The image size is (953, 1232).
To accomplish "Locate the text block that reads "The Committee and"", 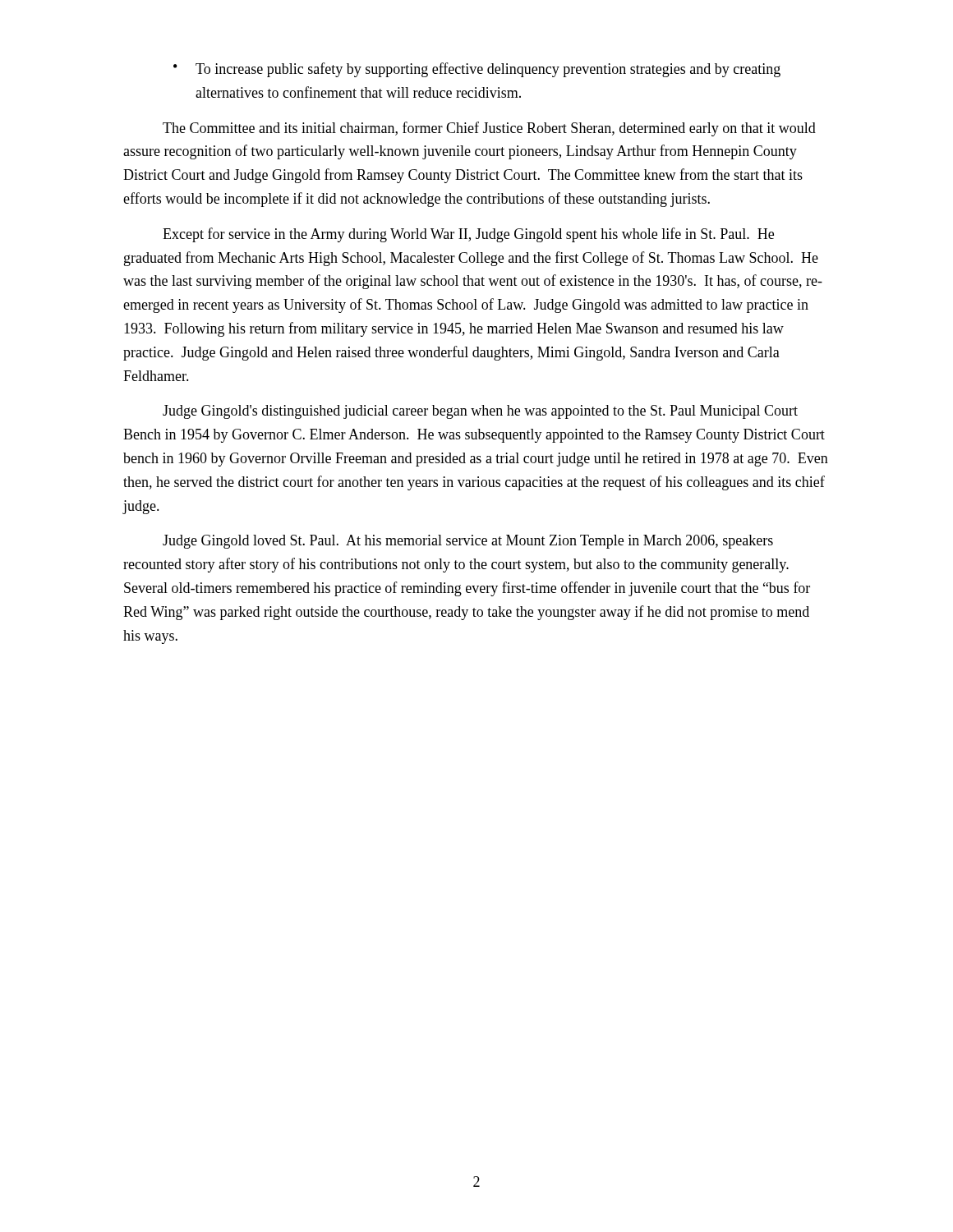I will click(x=469, y=163).
